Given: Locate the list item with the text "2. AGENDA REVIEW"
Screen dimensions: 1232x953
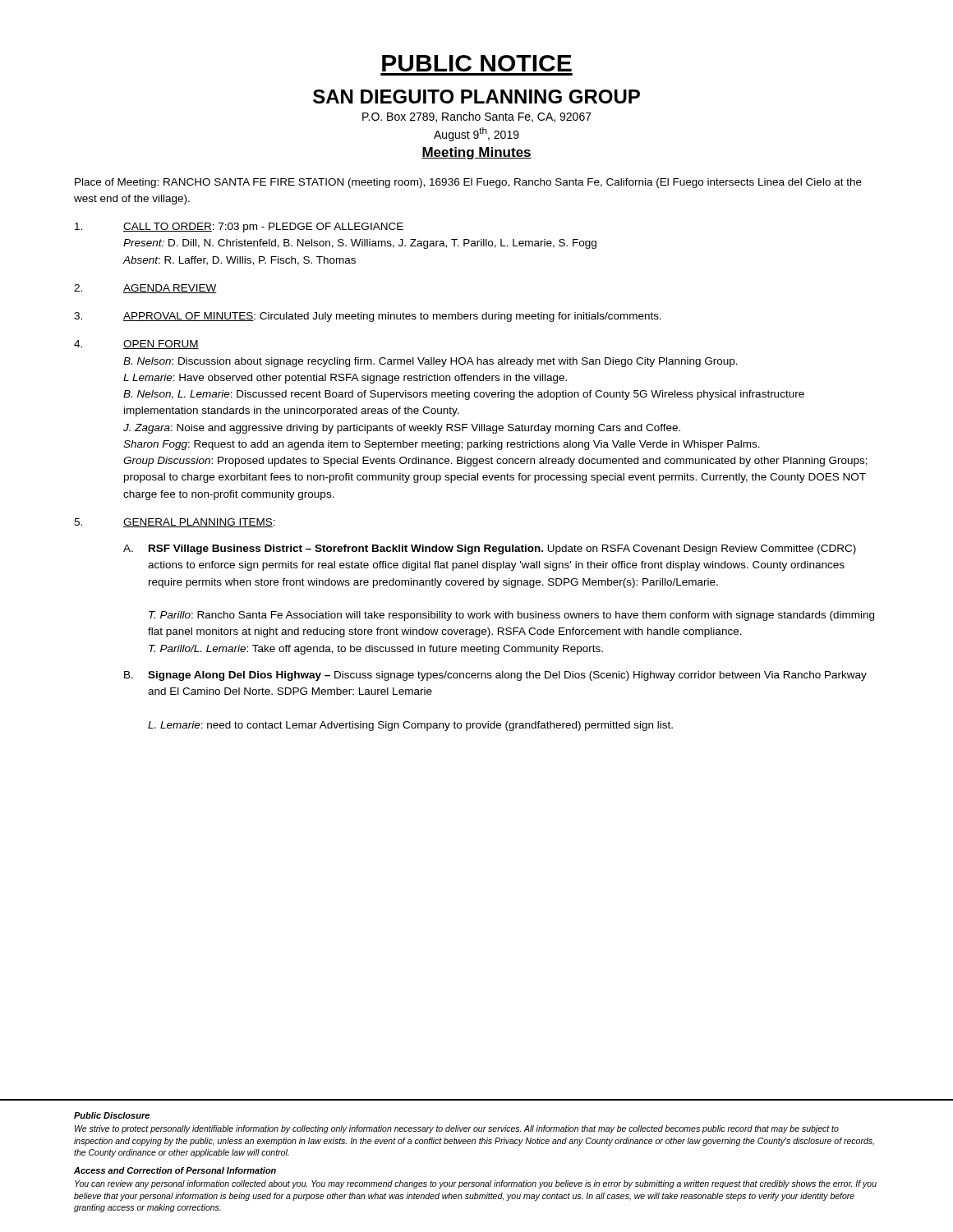Looking at the screenshot, I should click(145, 289).
